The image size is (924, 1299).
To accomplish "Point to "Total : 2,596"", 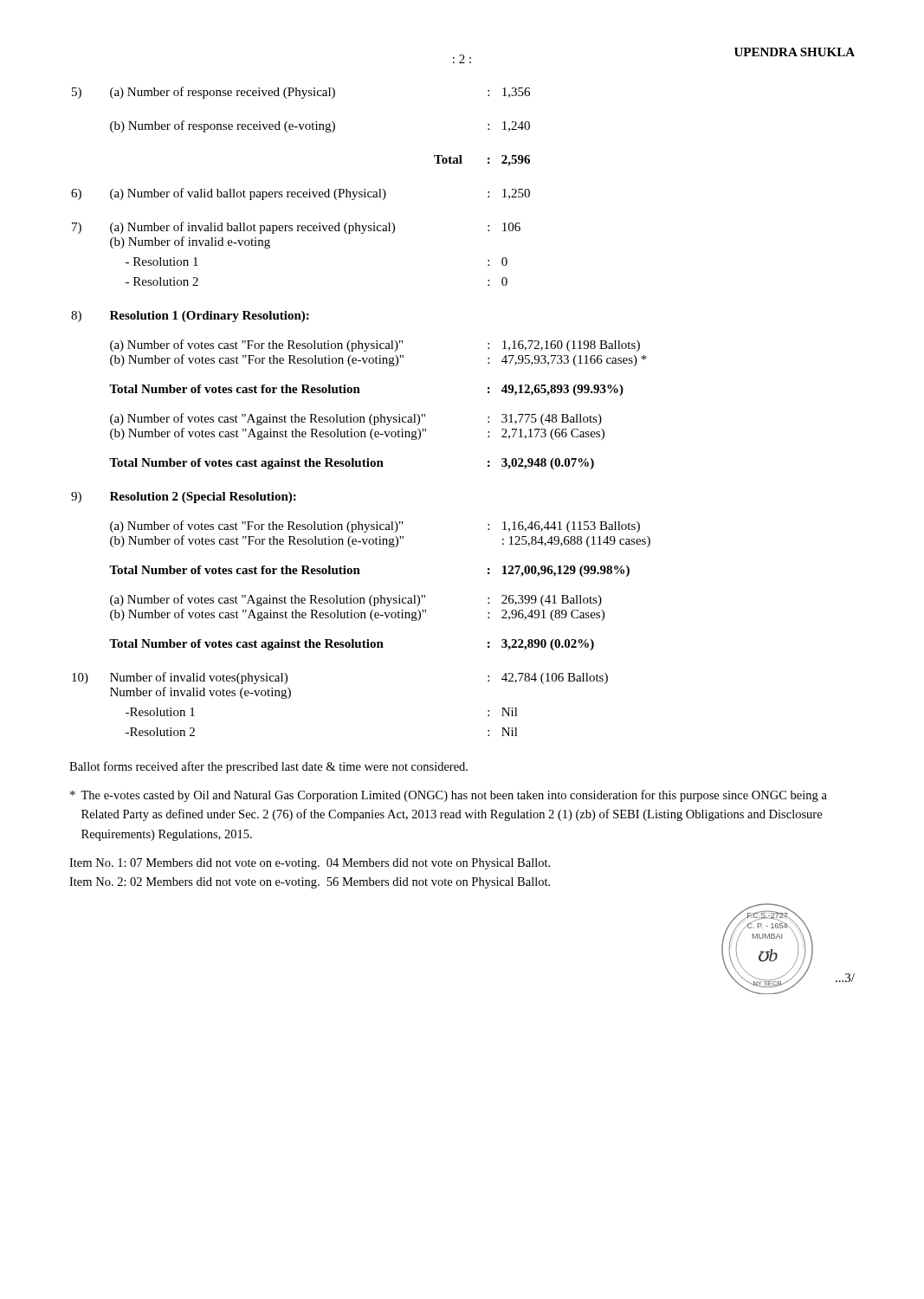I will click(462, 160).
